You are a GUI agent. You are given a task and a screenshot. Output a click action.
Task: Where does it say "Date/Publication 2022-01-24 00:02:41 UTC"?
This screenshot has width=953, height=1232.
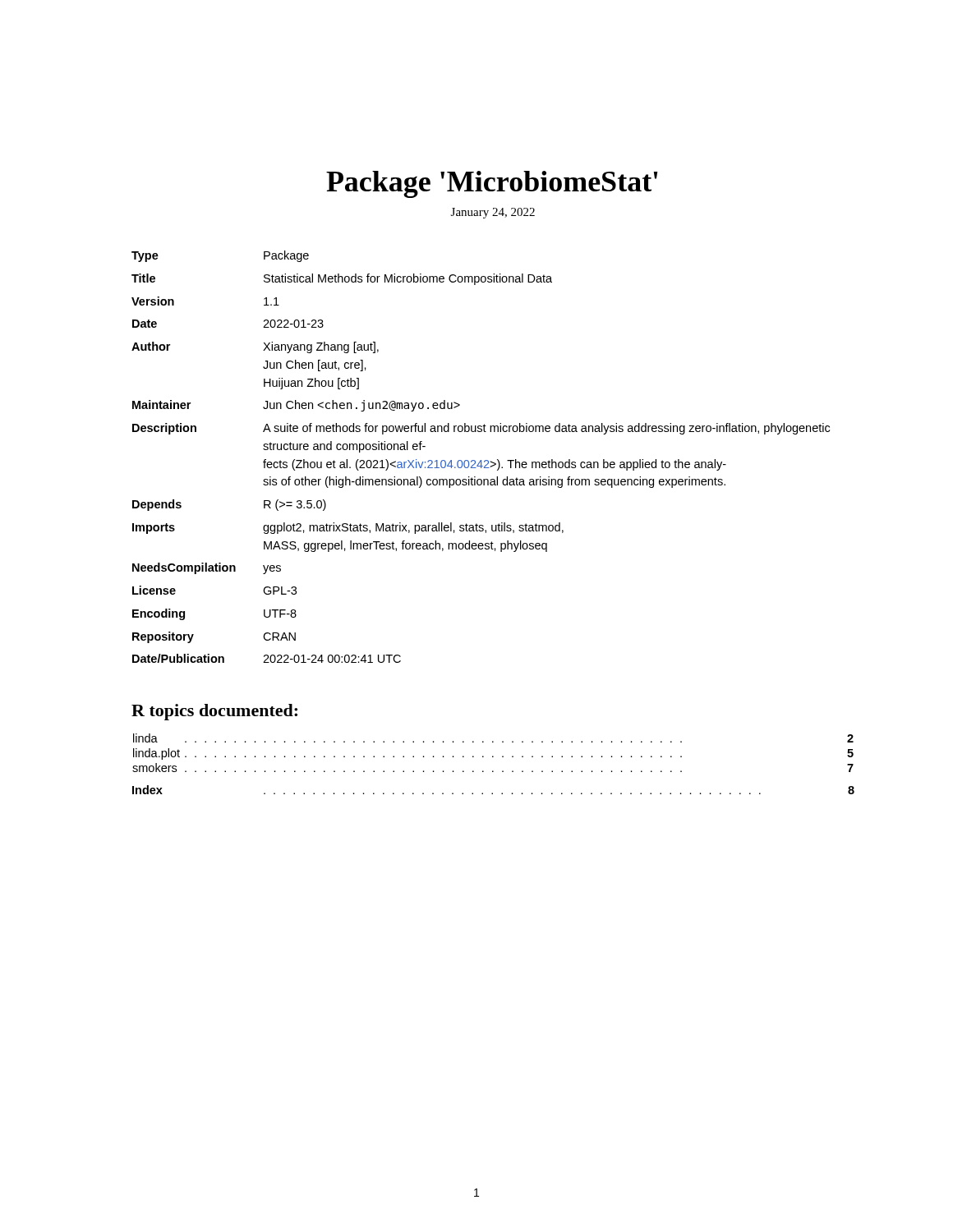click(x=267, y=658)
